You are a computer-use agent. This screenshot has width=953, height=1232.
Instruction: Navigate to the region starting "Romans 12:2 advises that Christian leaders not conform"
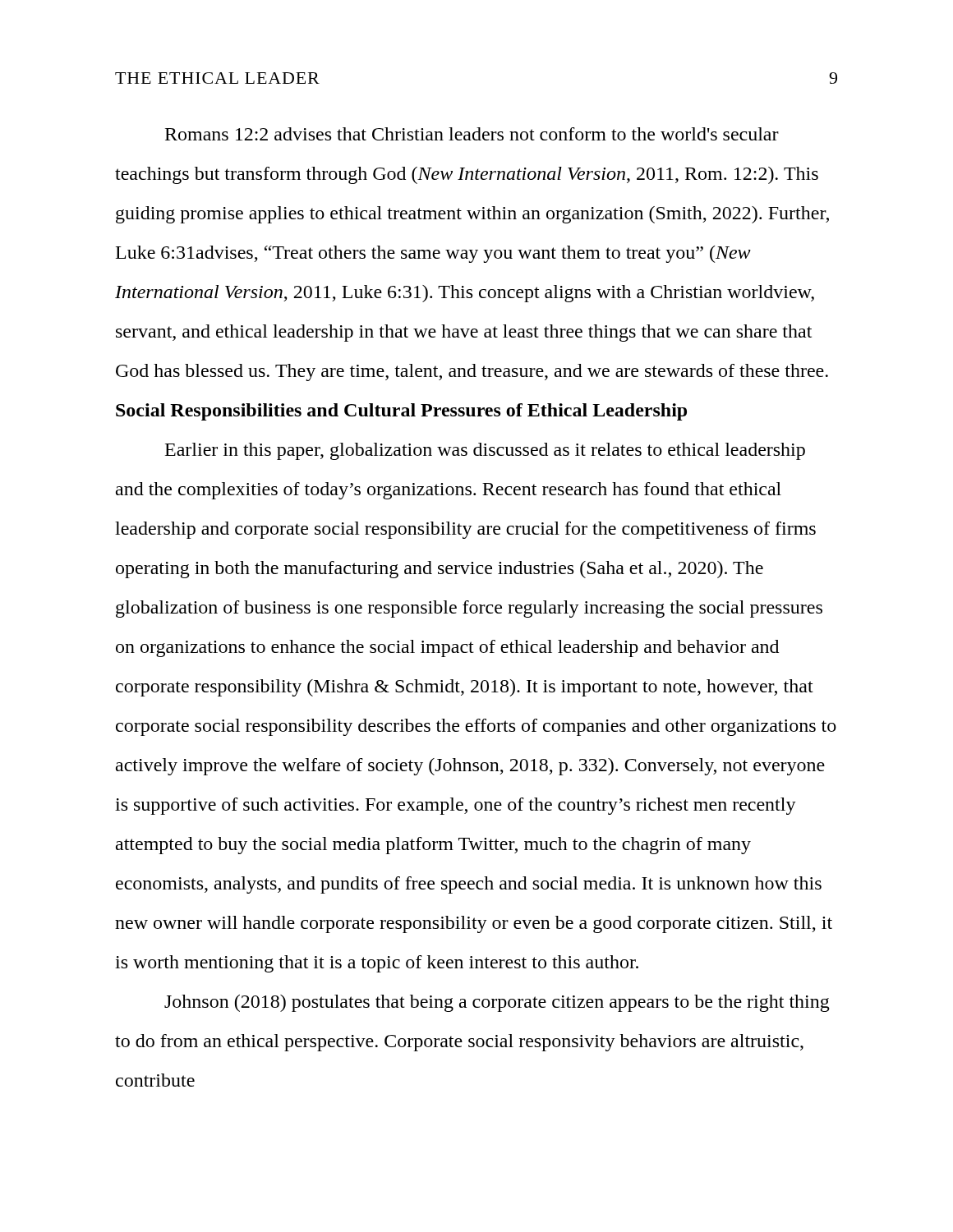click(476, 252)
